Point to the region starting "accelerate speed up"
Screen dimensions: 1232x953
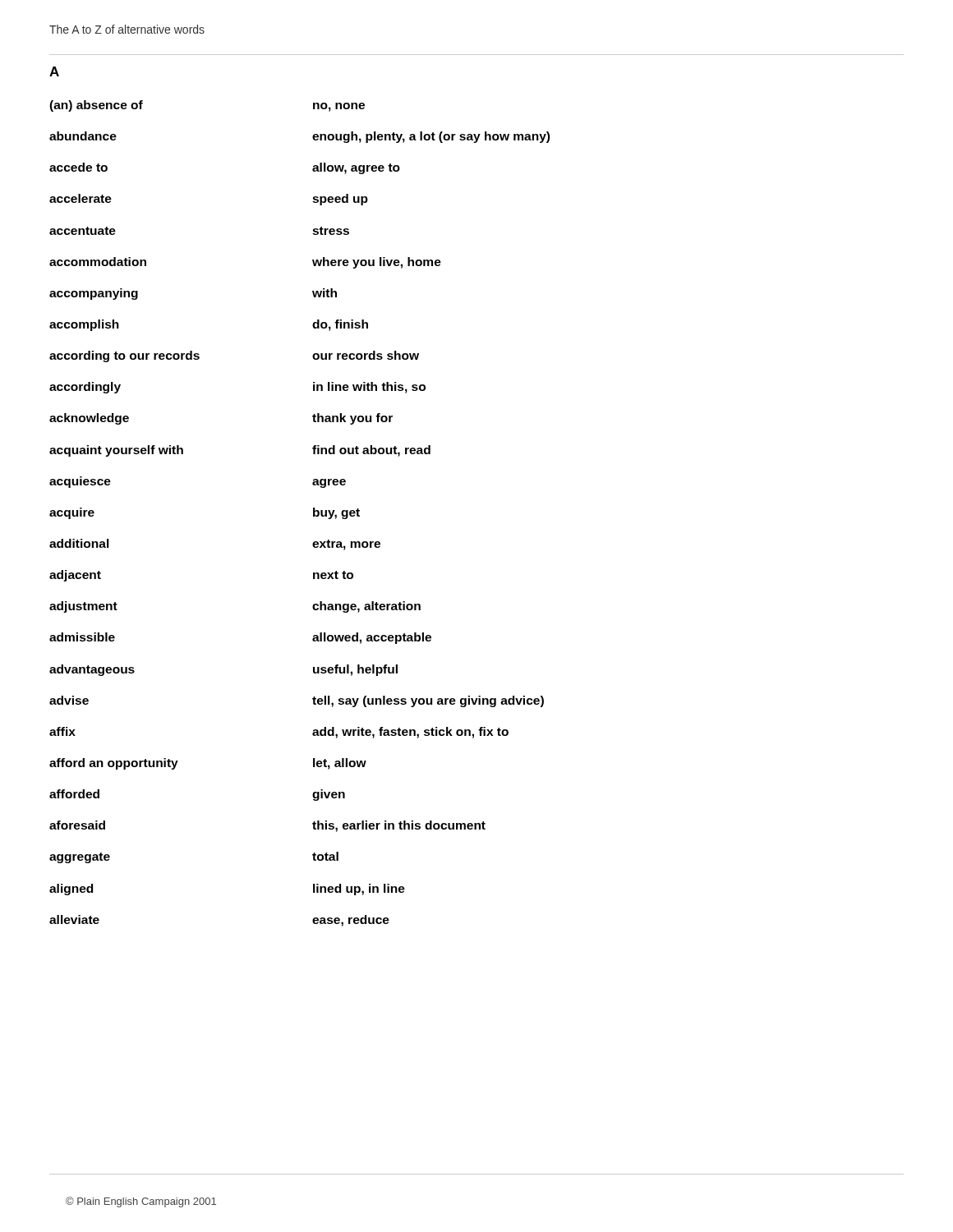(79, 199)
